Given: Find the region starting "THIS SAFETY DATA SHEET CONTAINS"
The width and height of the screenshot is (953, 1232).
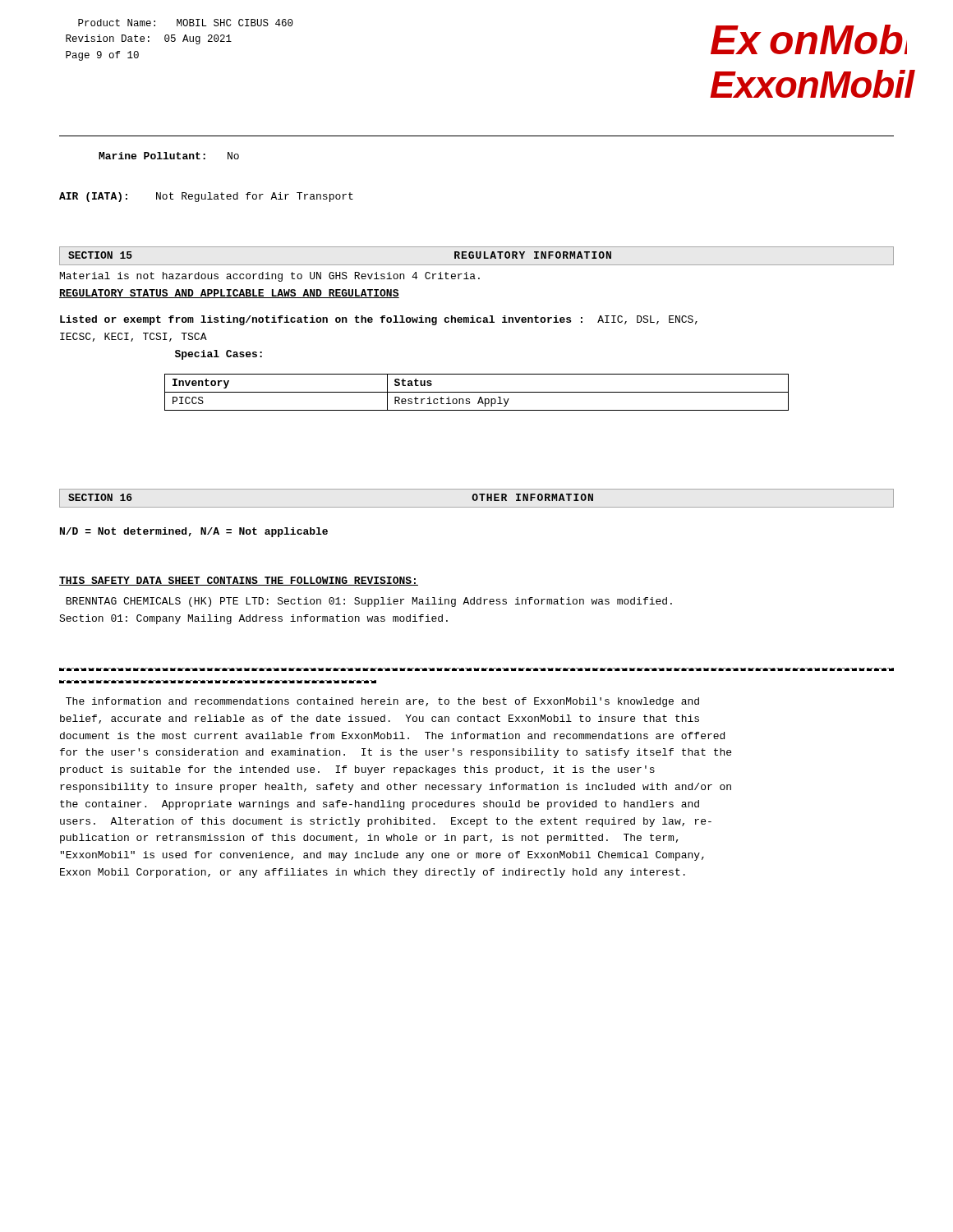Looking at the screenshot, I should [x=239, y=581].
